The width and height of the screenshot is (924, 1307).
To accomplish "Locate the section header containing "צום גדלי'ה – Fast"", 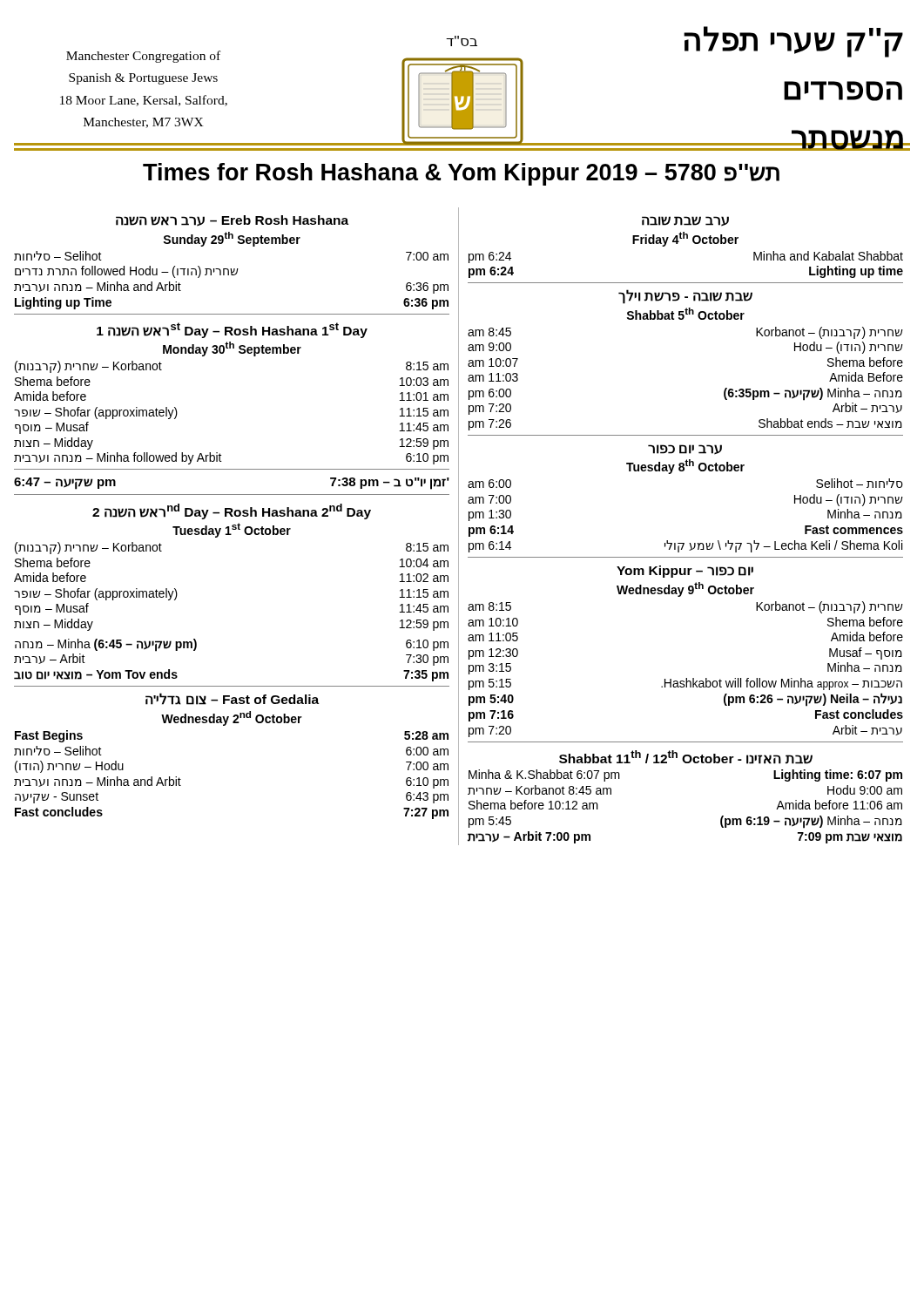I will pos(232,700).
